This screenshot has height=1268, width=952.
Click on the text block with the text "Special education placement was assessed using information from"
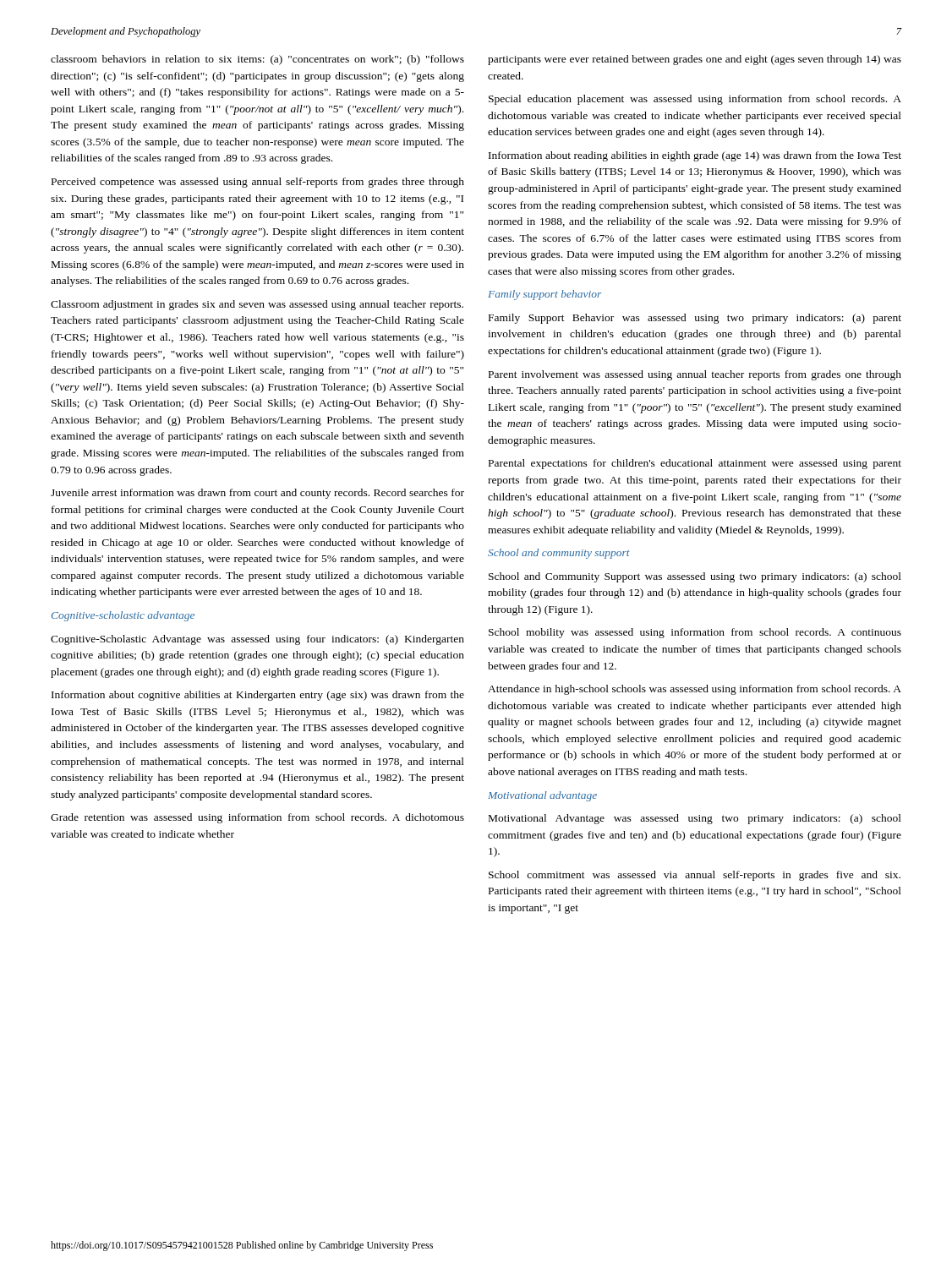[x=695, y=115]
